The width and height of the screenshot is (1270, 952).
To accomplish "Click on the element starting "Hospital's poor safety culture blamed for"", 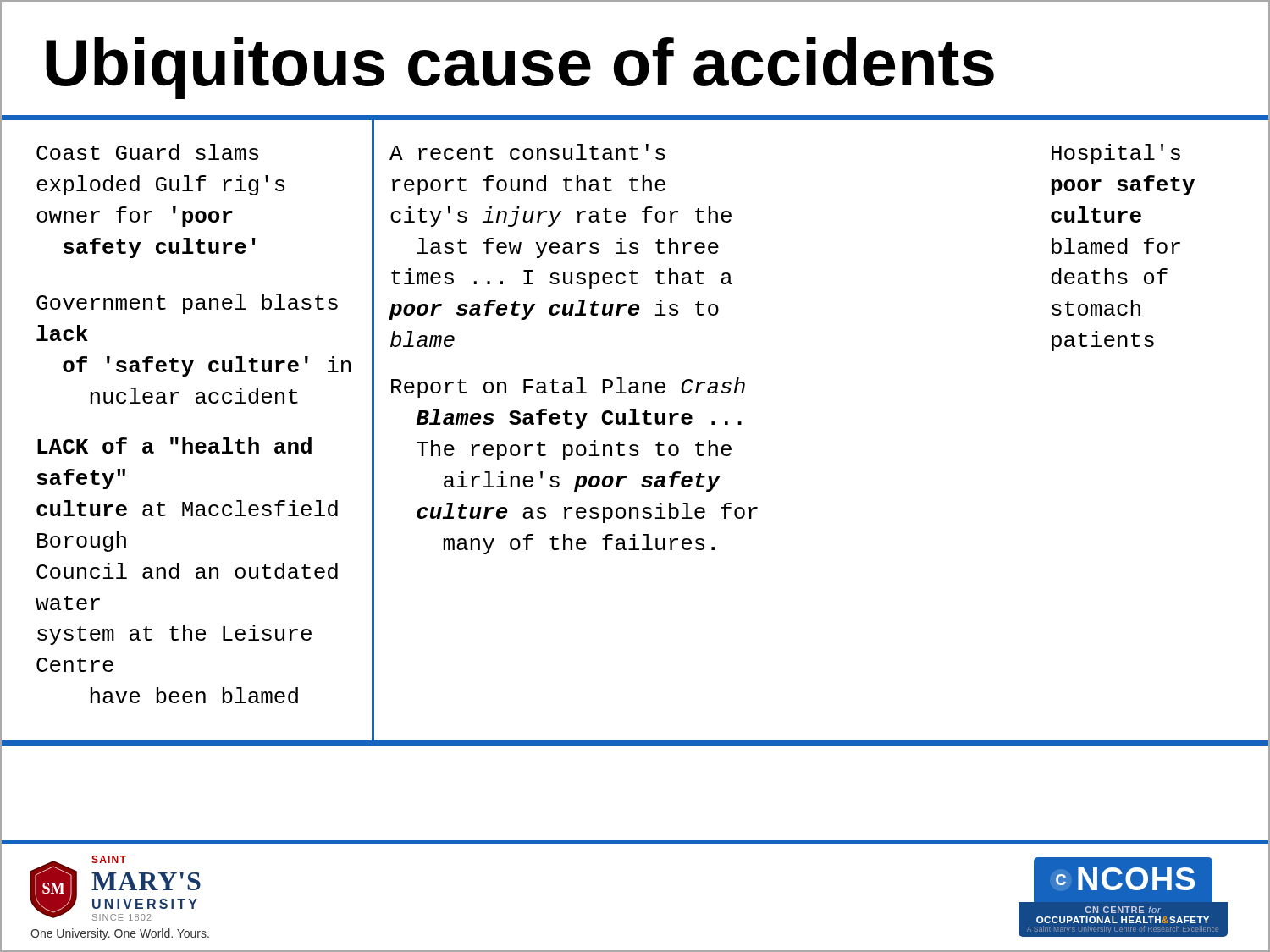I will (x=1123, y=248).
